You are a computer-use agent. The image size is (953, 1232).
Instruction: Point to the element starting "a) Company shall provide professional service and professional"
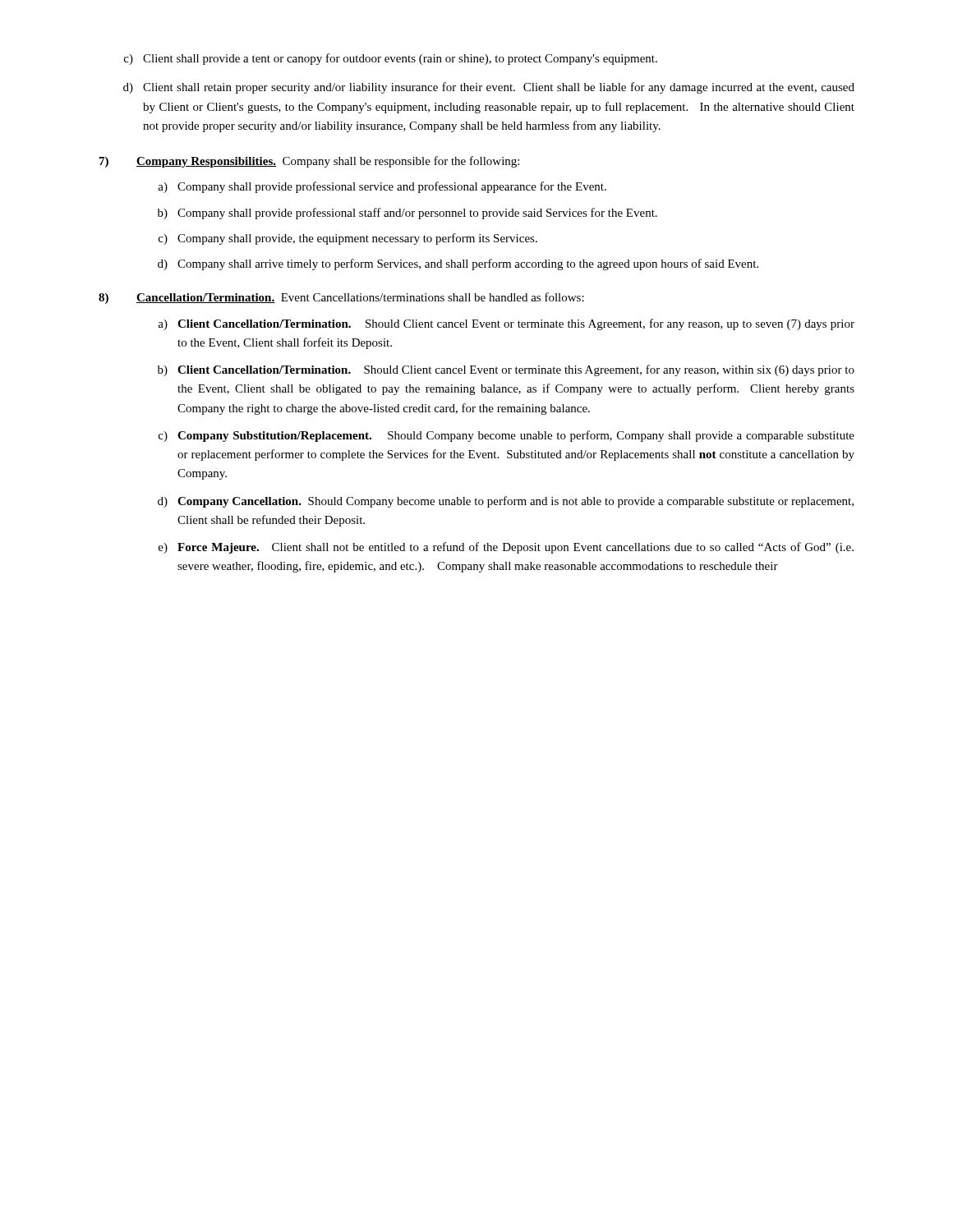click(x=494, y=187)
